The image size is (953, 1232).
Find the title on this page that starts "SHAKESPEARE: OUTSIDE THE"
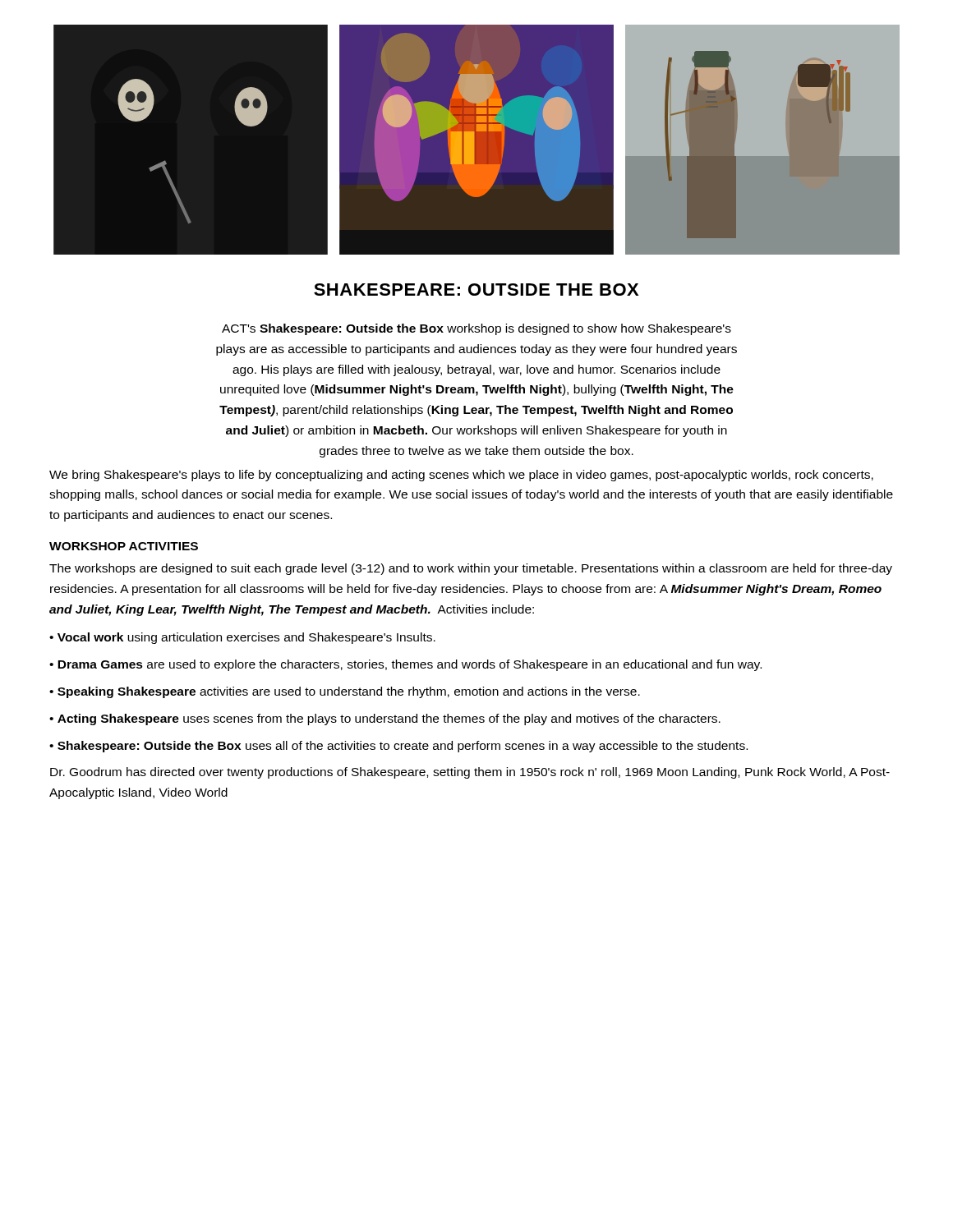point(476,290)
